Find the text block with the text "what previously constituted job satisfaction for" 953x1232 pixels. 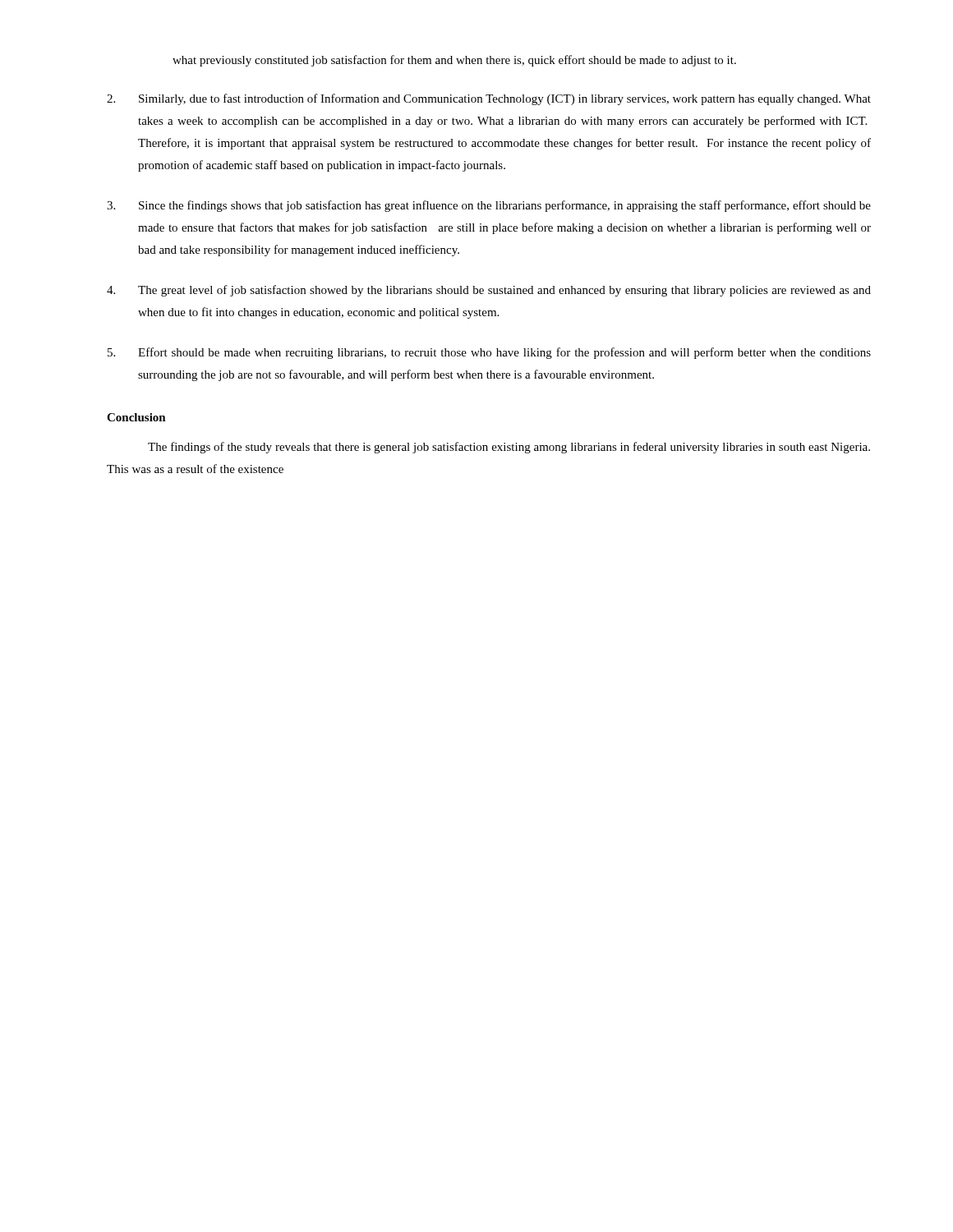click(x=455, y=60)
